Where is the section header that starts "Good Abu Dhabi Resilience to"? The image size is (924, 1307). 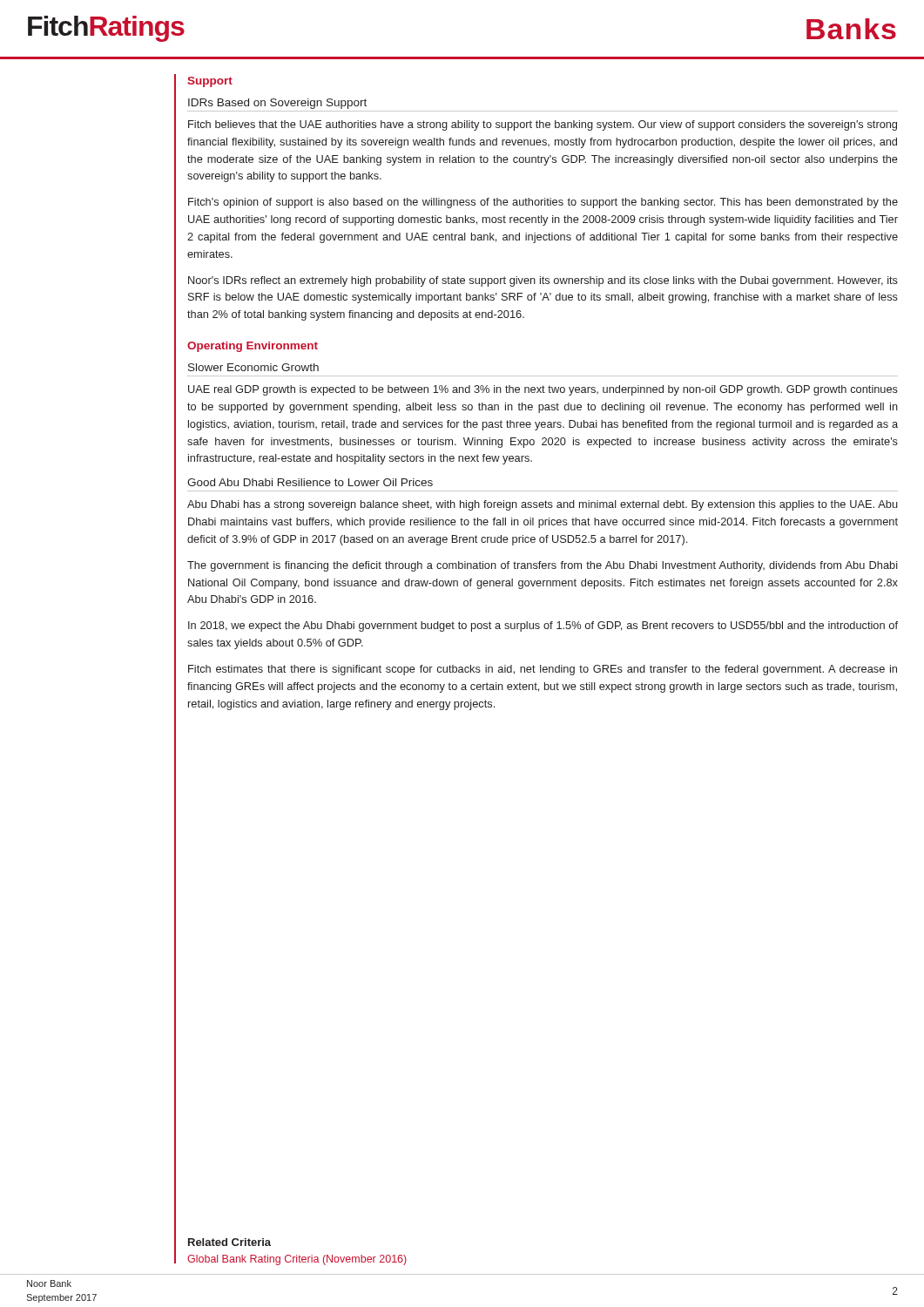coord(310,483)
